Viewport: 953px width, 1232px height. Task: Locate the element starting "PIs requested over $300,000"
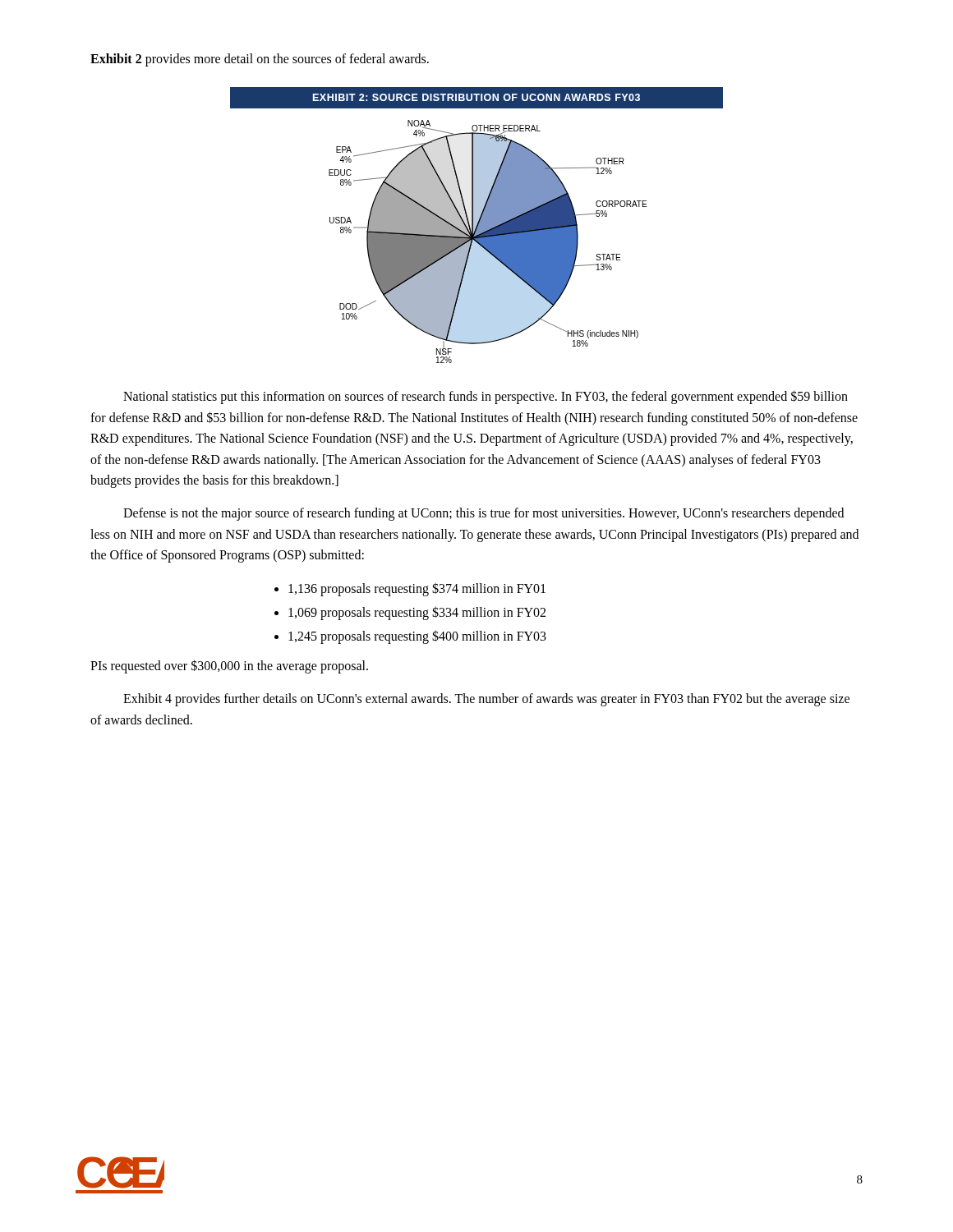coord(230,666)
